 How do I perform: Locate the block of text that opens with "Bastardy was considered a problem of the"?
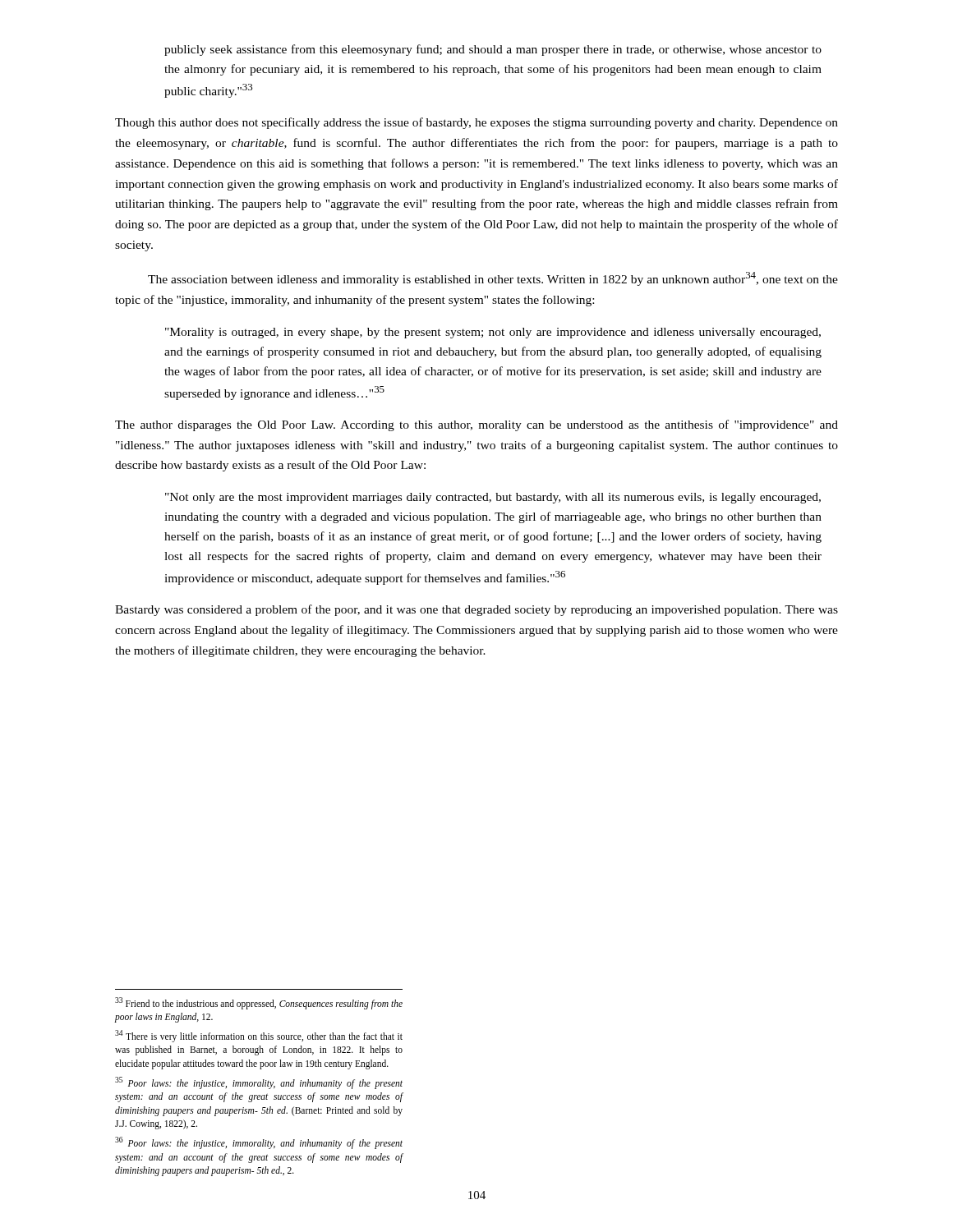tap(476, 630)
